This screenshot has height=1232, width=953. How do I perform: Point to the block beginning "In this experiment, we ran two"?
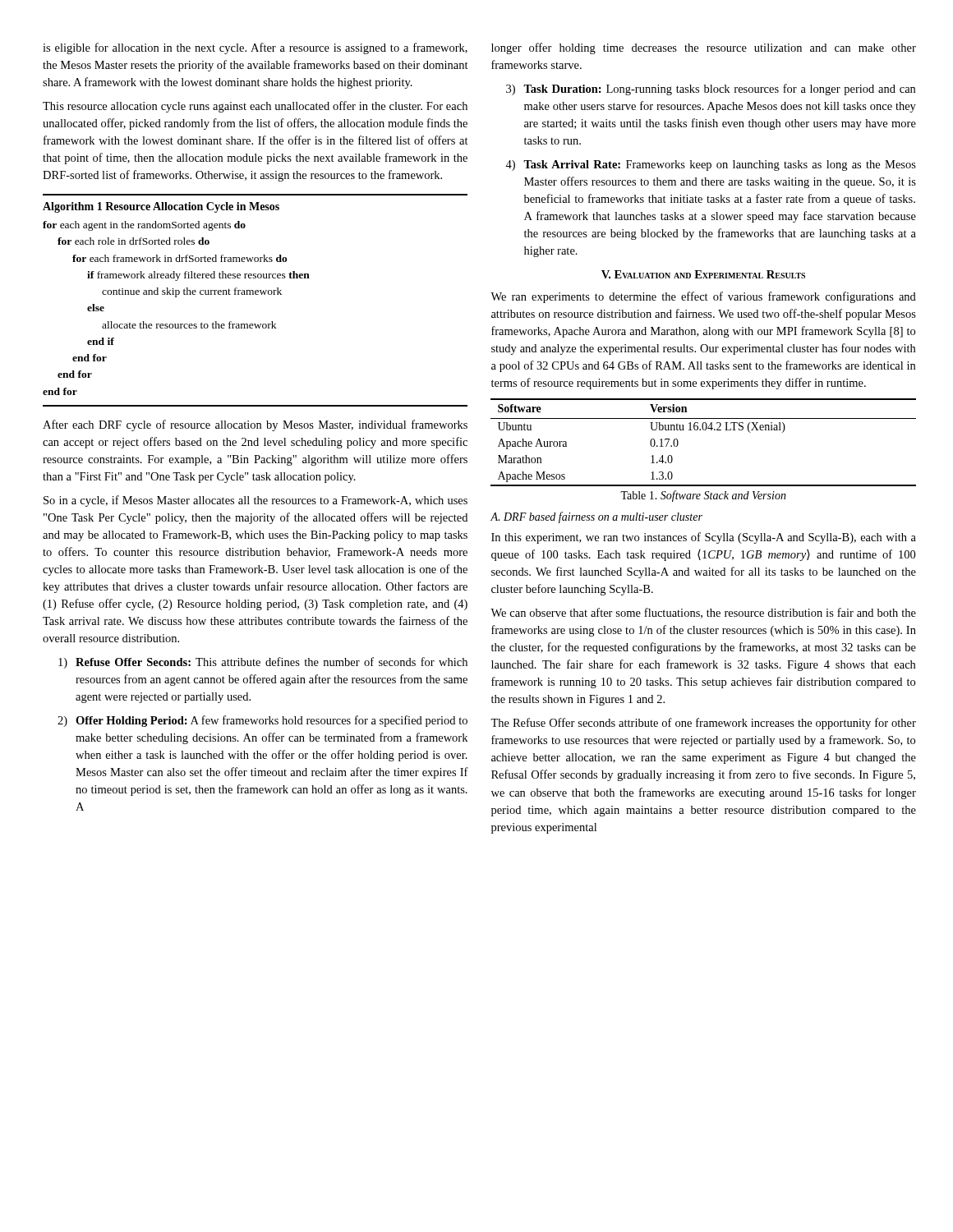pyautogui.click(x=703, y=564)
